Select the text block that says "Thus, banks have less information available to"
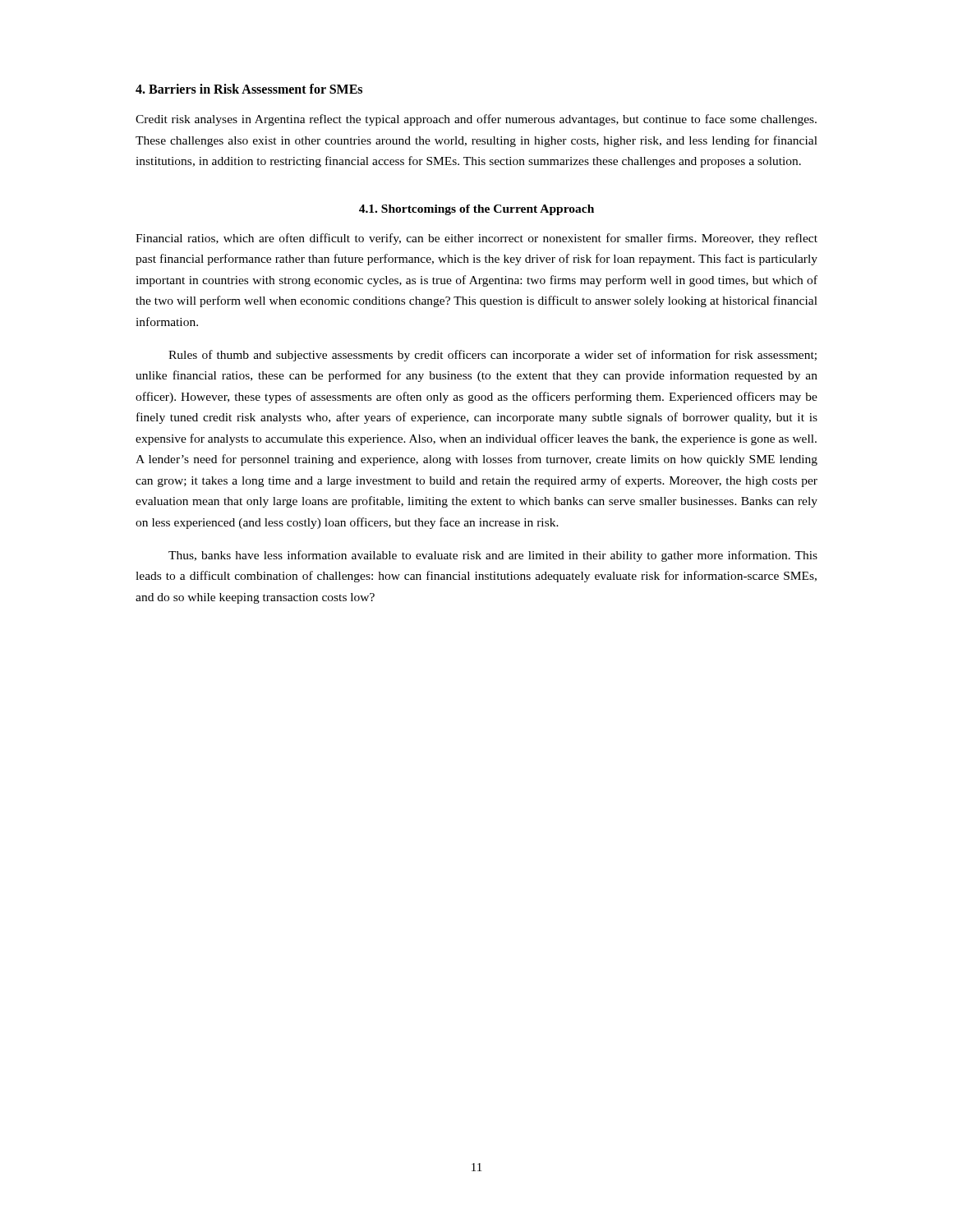Viewport: 953px width, 1232px height. point(476,576)
